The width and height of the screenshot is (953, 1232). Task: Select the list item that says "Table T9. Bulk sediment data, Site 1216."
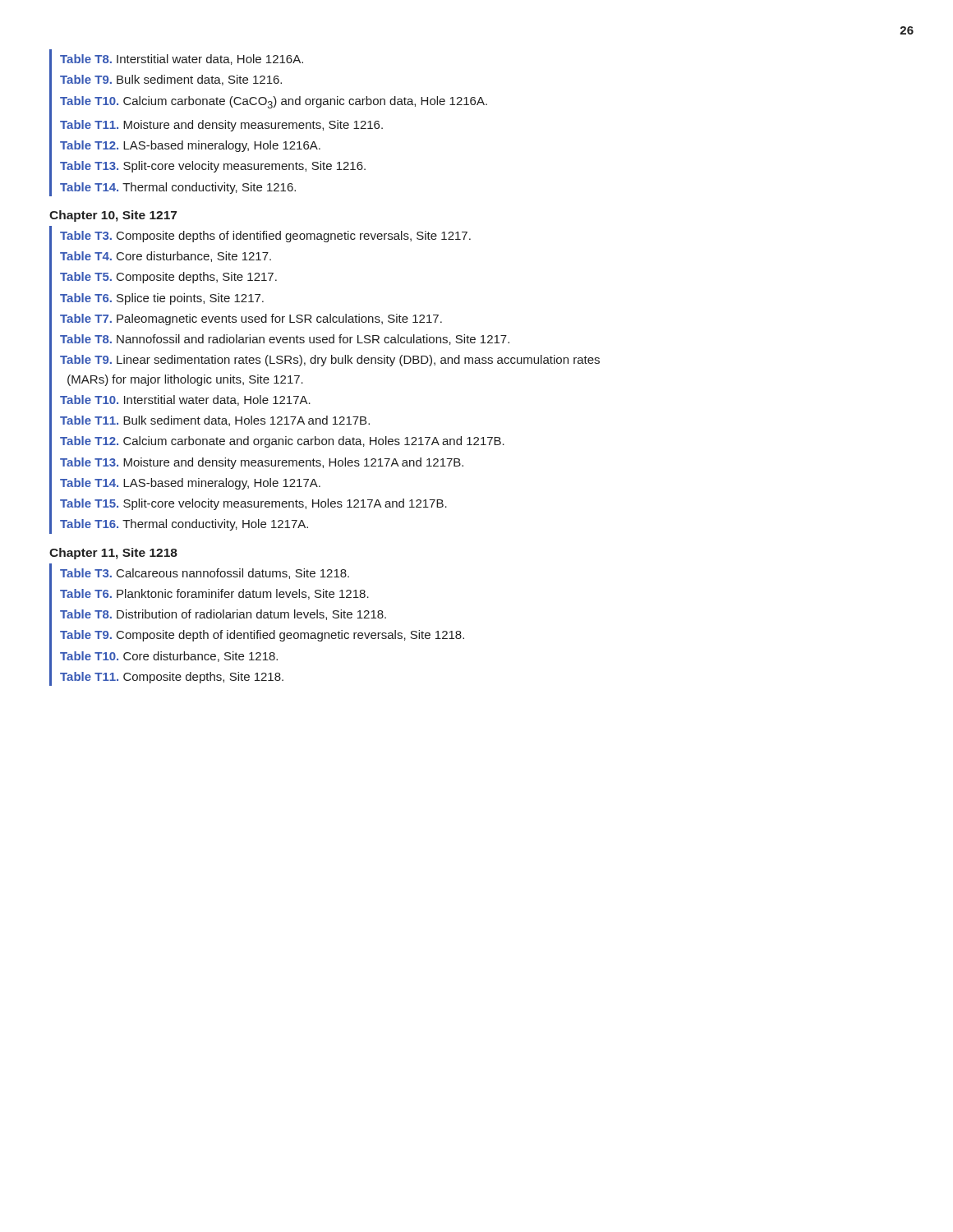tap(171, 79)
